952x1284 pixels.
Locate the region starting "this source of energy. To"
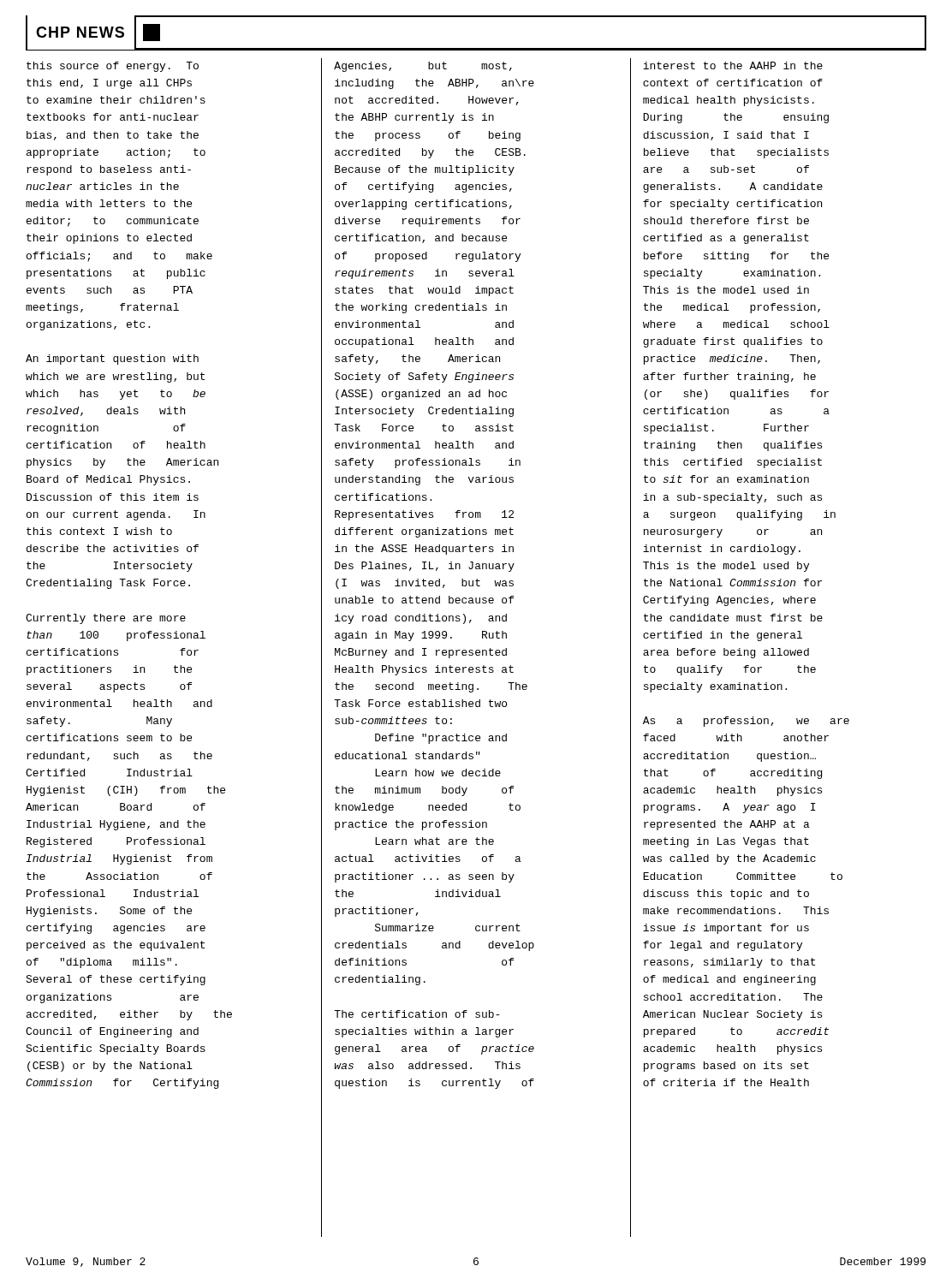129,575
